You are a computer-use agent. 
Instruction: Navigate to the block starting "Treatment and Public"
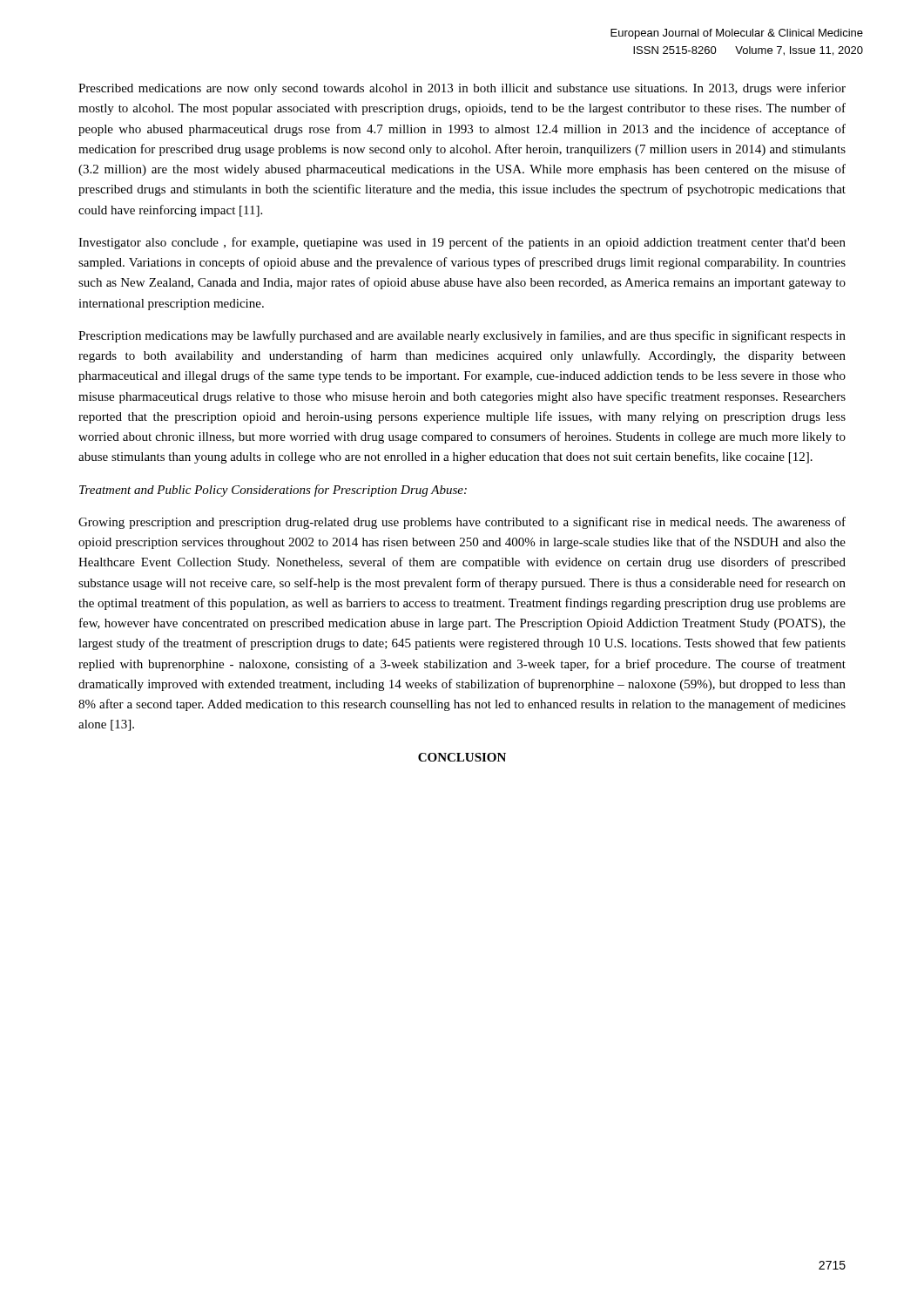click(x=462, y=490)
